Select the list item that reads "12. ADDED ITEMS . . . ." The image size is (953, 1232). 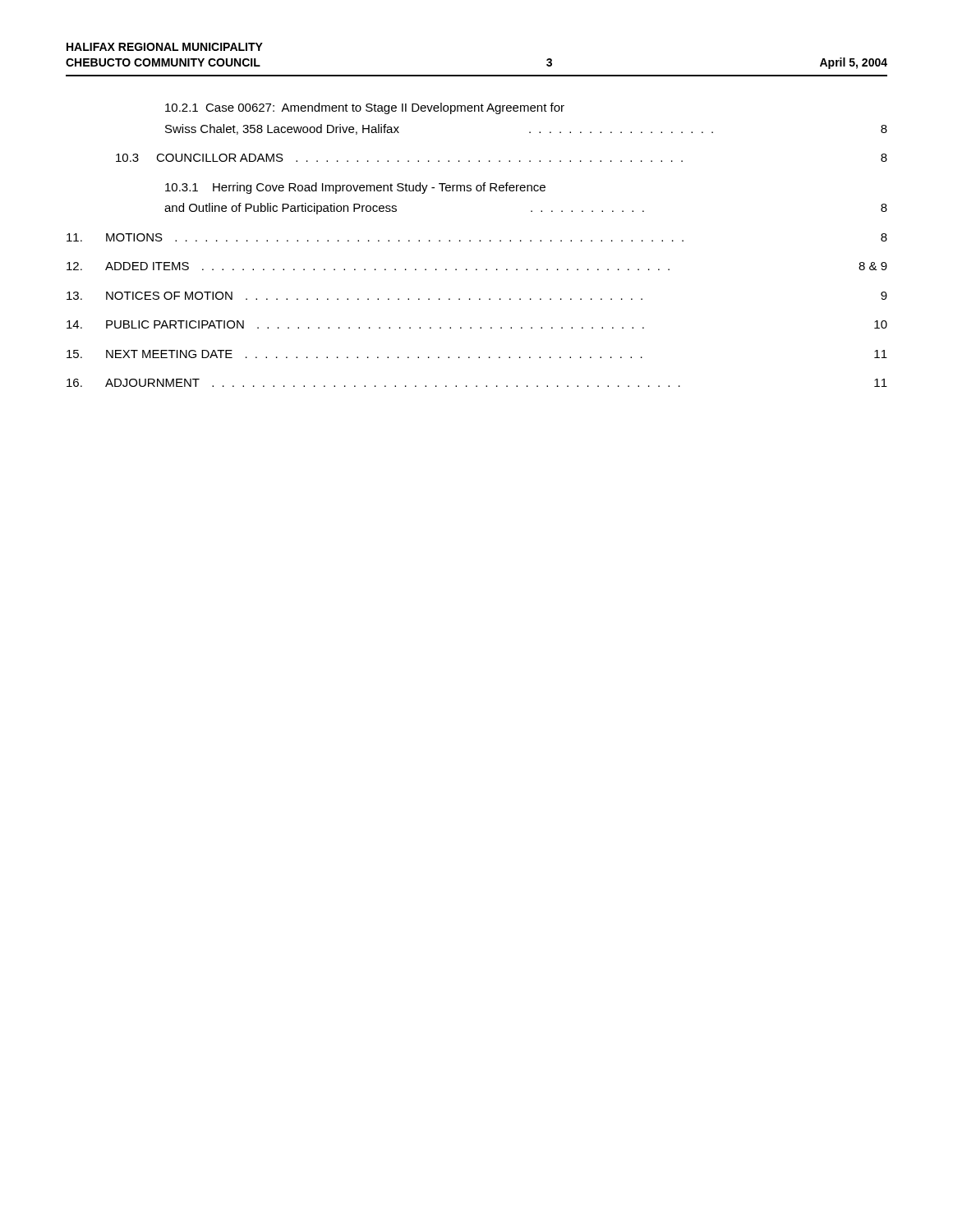476,266
